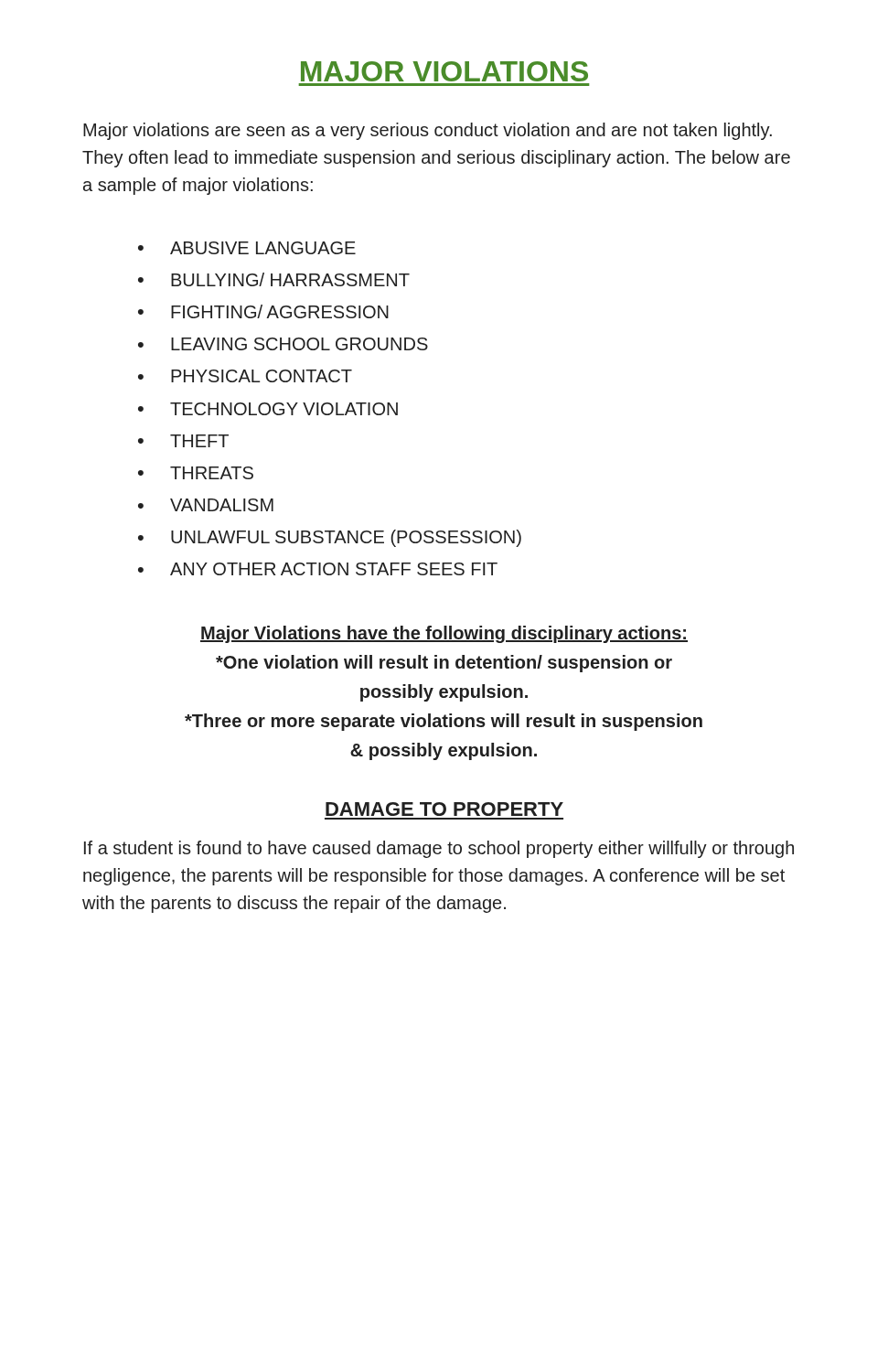Find "•FIGHTING/ AGGRESSION" on this page

263,312
